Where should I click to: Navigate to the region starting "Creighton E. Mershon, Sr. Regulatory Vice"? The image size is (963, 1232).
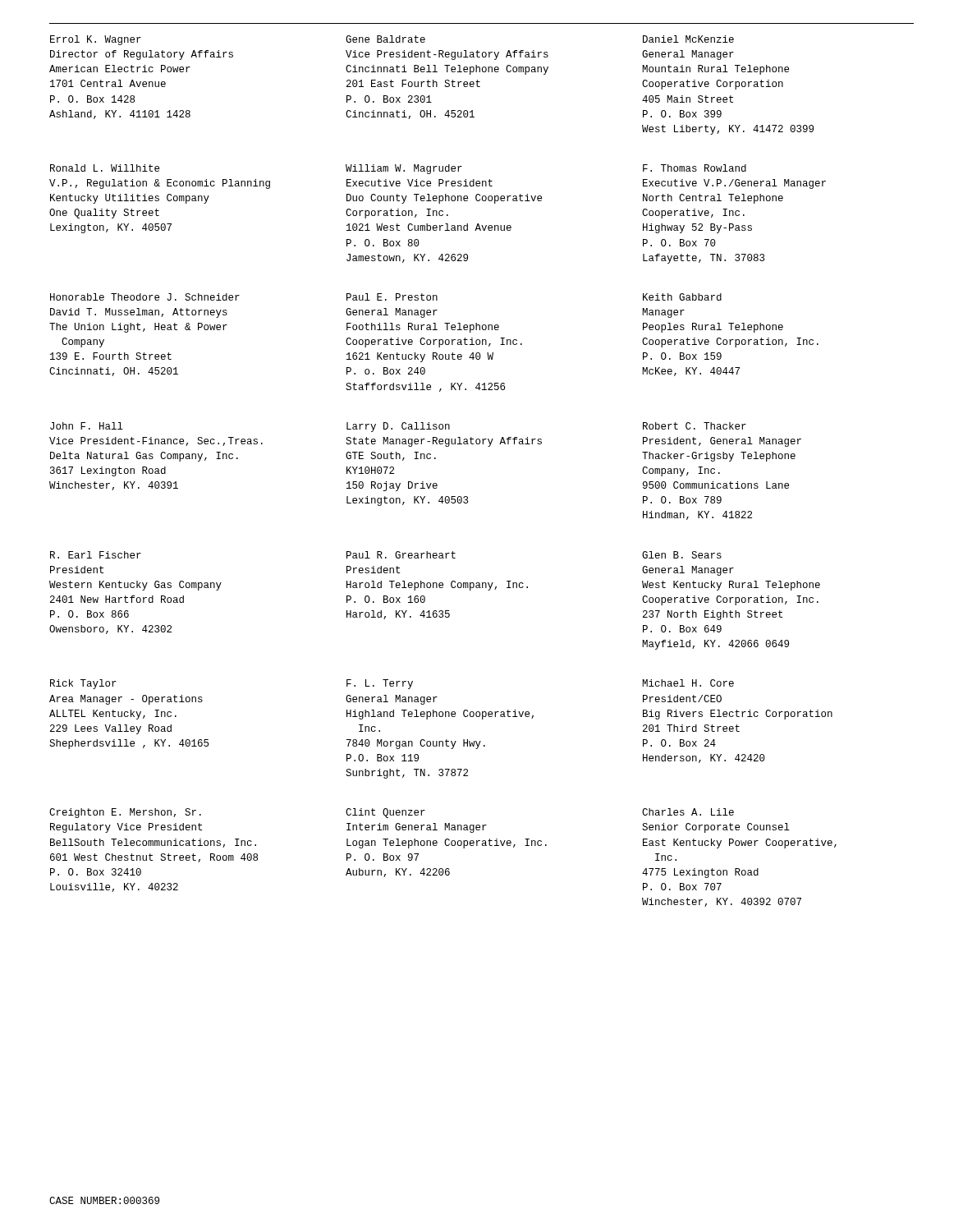click(185, 851)
